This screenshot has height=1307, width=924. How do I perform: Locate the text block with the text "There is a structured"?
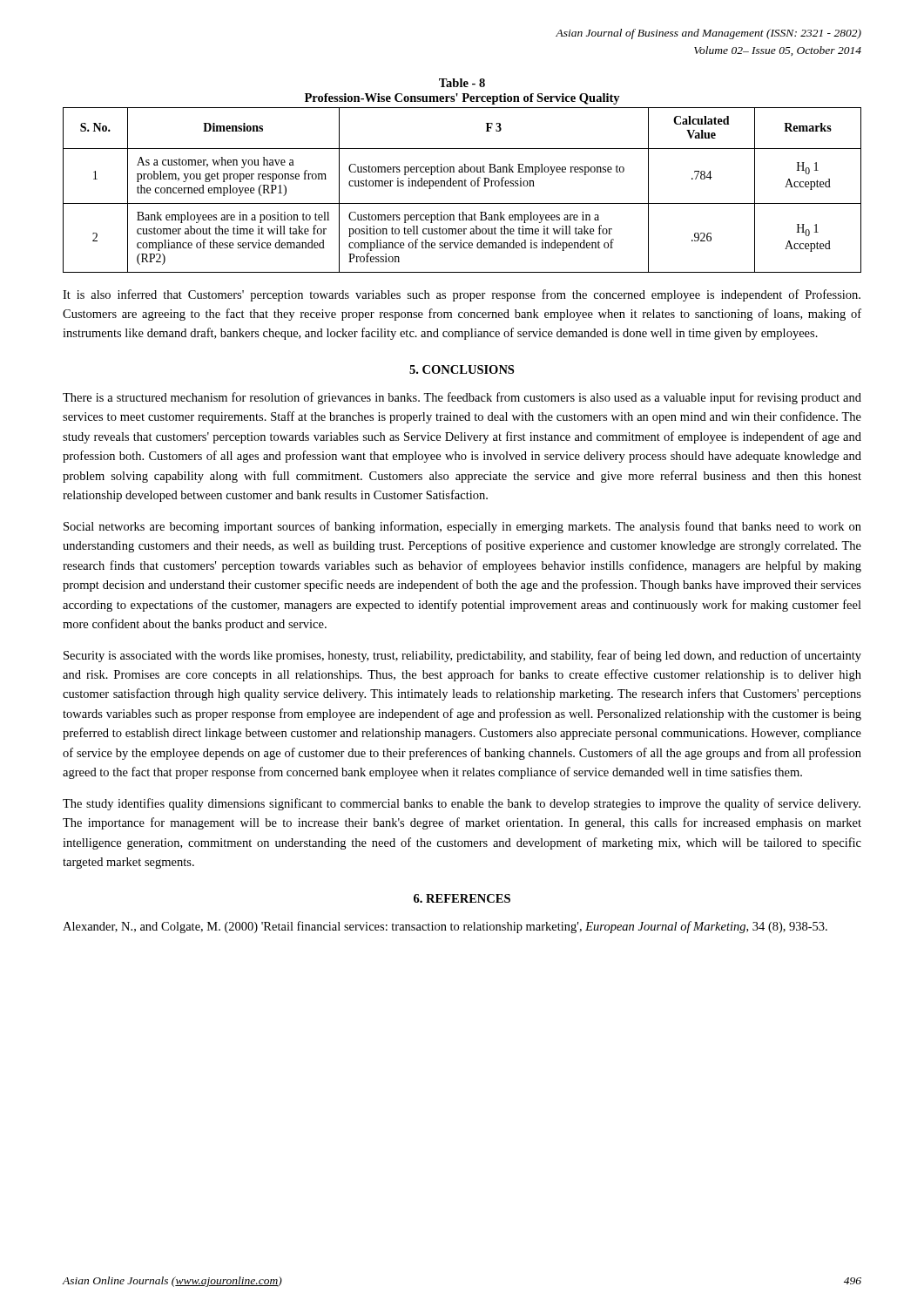coord(462,446)
